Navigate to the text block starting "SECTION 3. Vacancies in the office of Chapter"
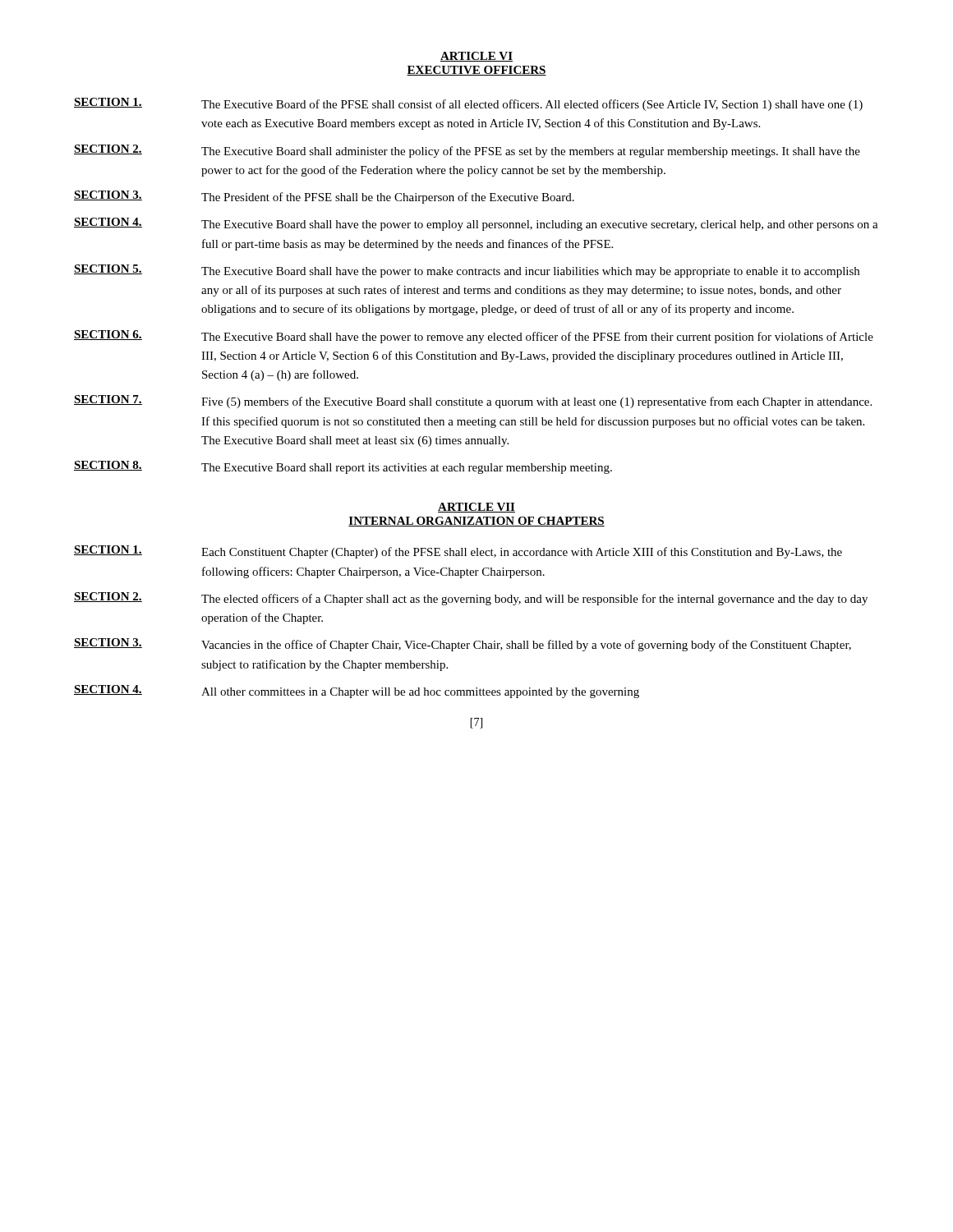This screenshot has width=953, height=1232. (x=476, y=655)
